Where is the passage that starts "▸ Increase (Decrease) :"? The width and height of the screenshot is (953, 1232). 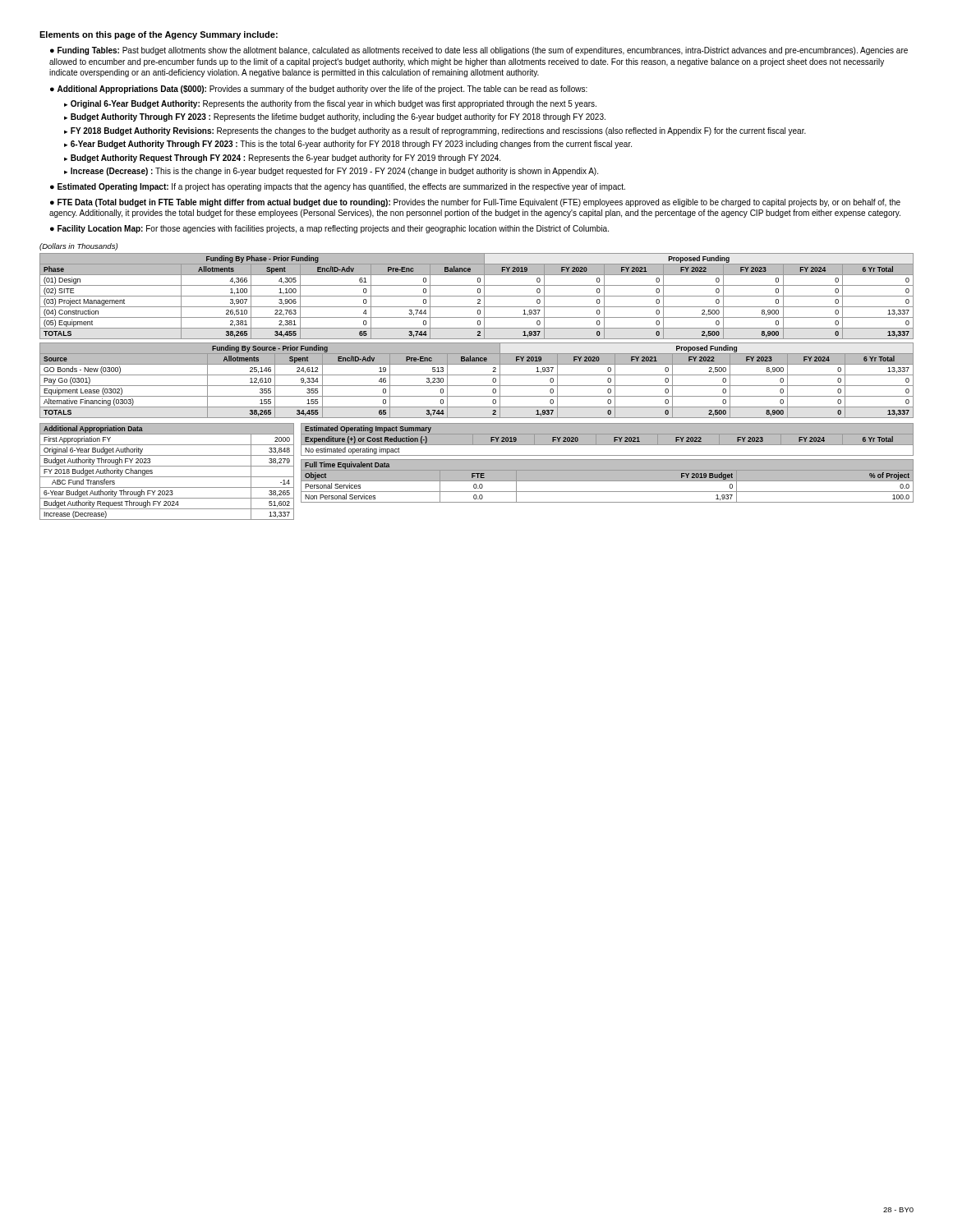pos(331,171)
